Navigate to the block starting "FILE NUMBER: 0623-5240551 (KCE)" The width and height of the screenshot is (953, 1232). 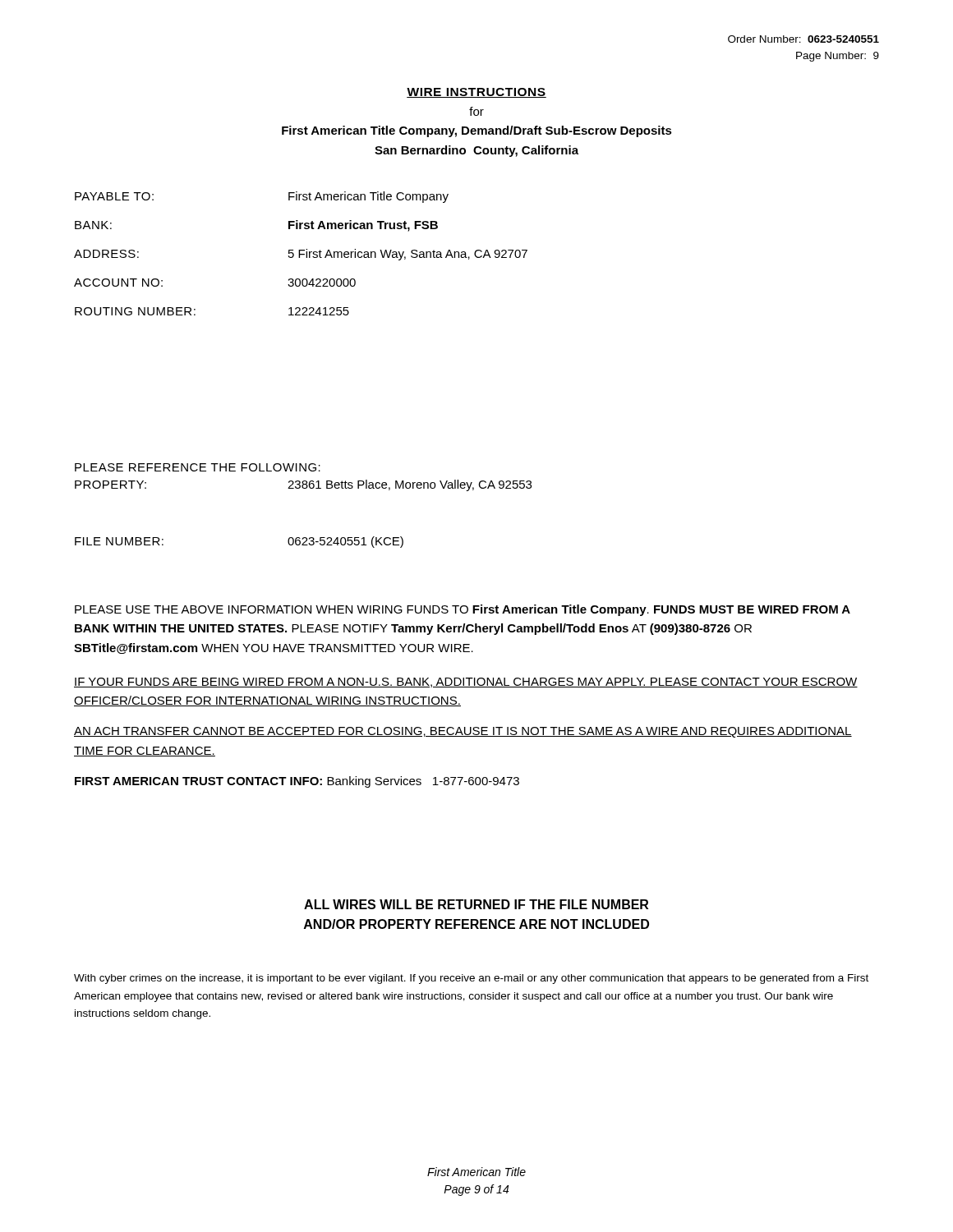coord(117,543)
